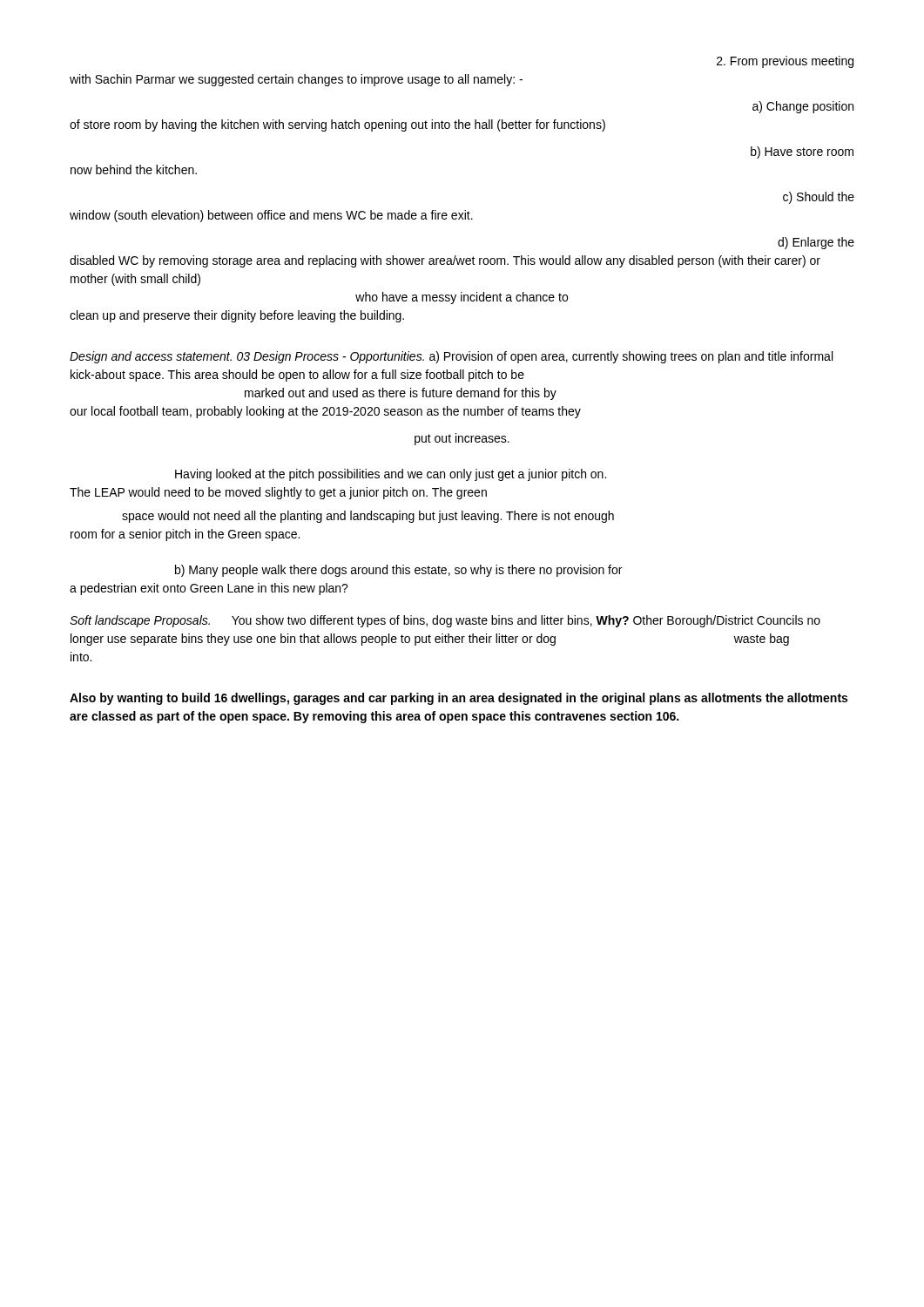Image resolution: width=924 pixels, height=1307 pixels.
Task: Locate the text starting "Having looked at the pitch possibilities and"
Action: click(x=462, y=505)
